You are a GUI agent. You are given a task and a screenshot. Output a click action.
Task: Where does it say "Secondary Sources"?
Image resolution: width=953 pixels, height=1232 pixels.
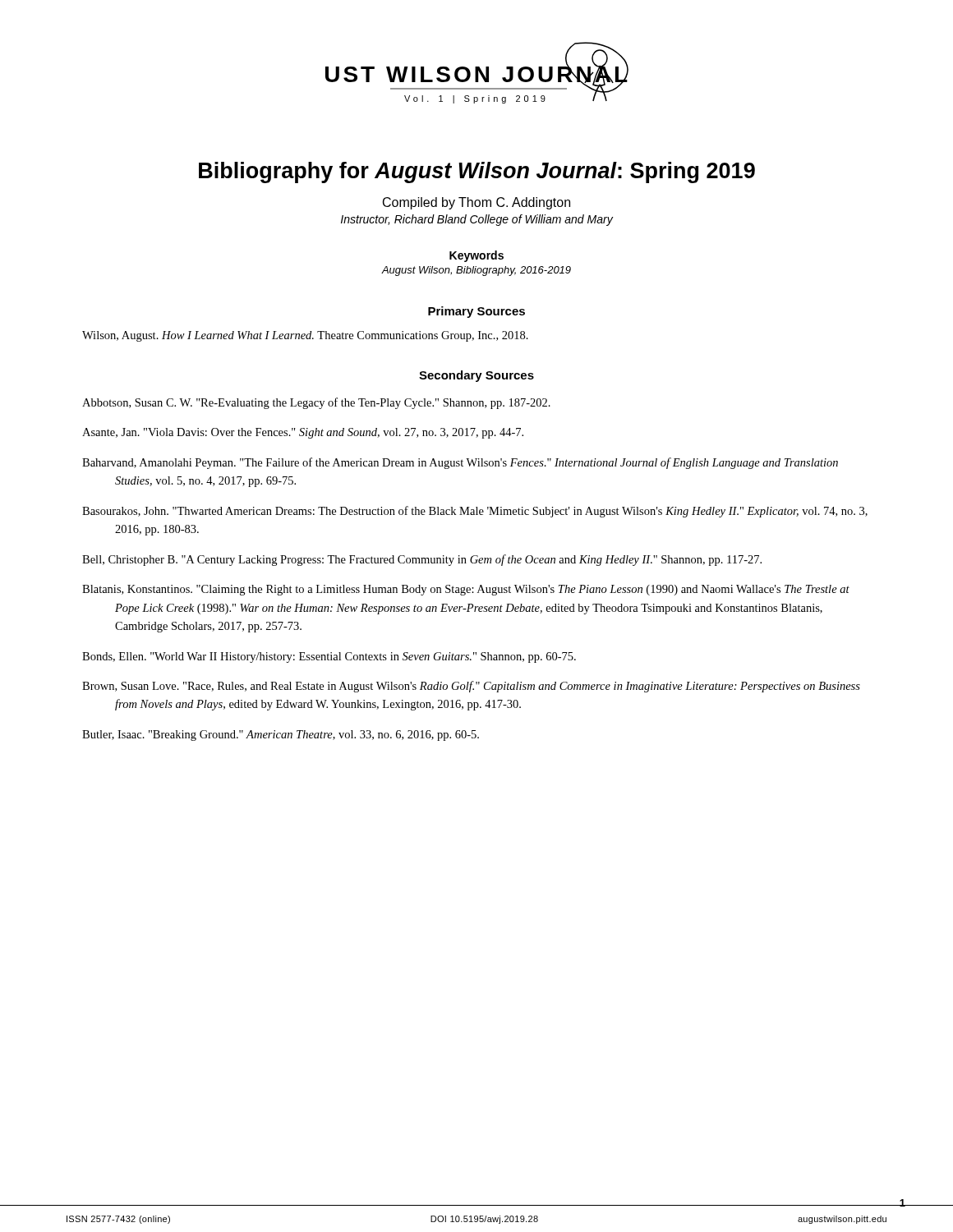pos(476,375)
